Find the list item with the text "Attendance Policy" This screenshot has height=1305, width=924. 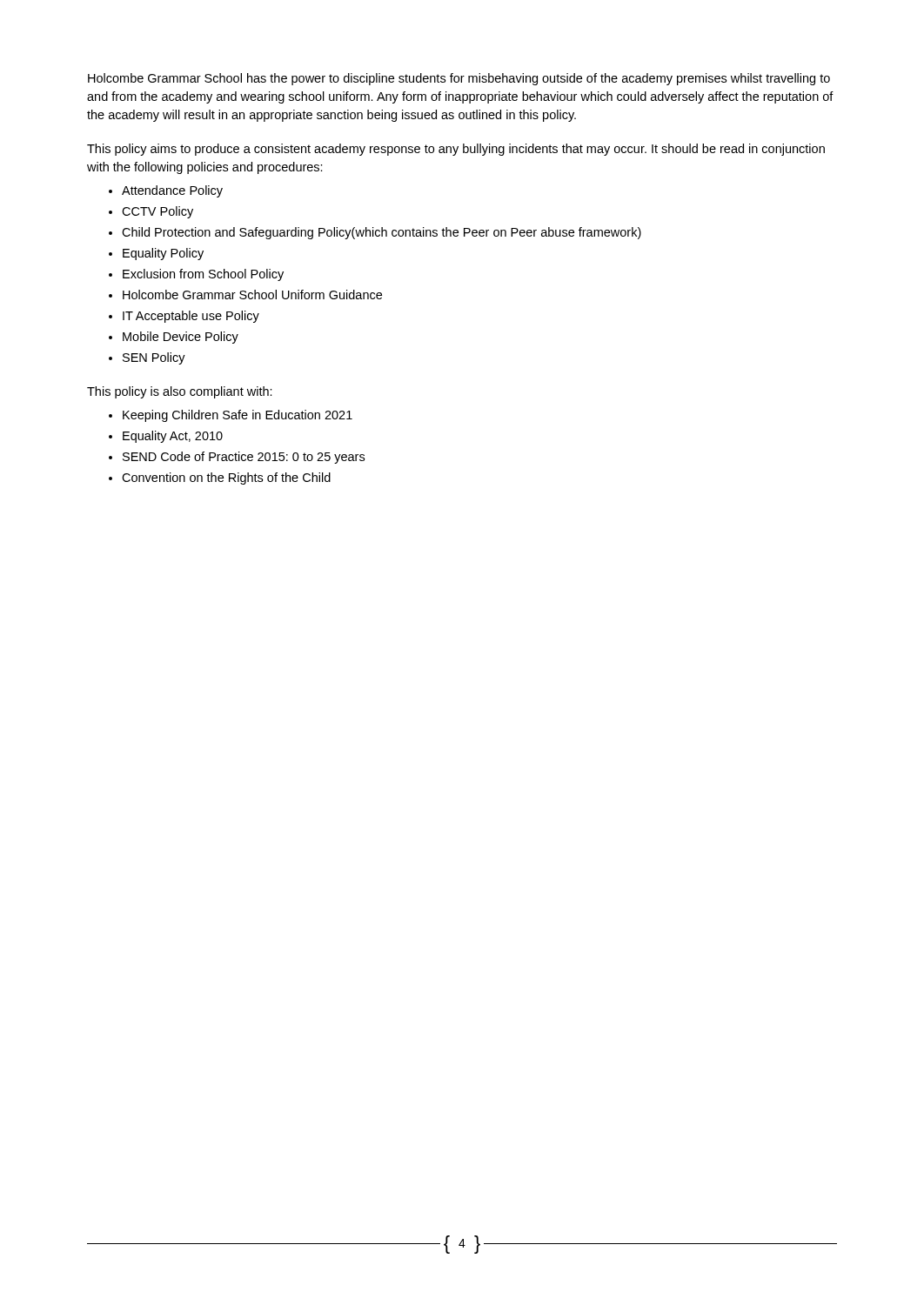[172, 191]
